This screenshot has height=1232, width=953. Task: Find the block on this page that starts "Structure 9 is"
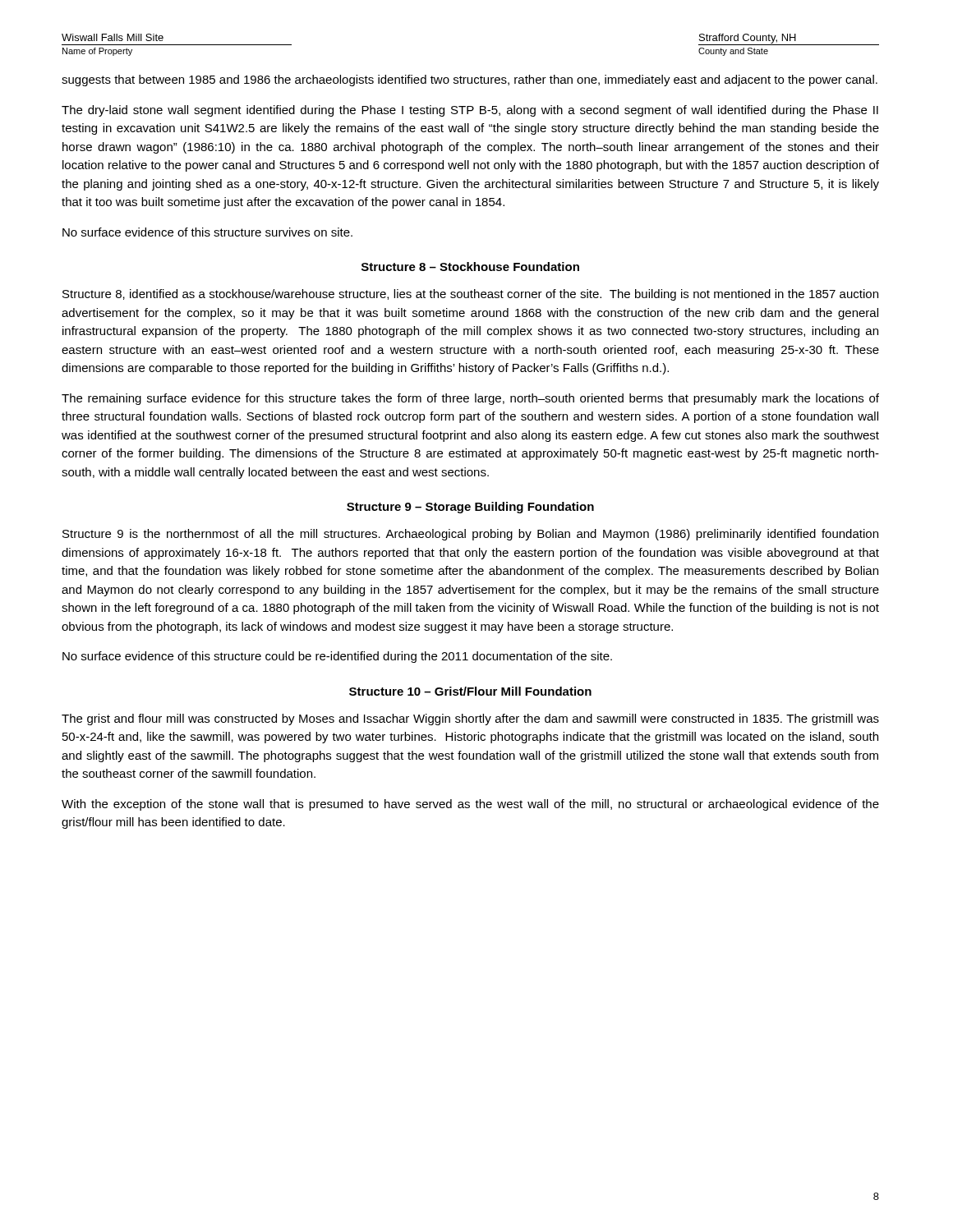(470, 580)
